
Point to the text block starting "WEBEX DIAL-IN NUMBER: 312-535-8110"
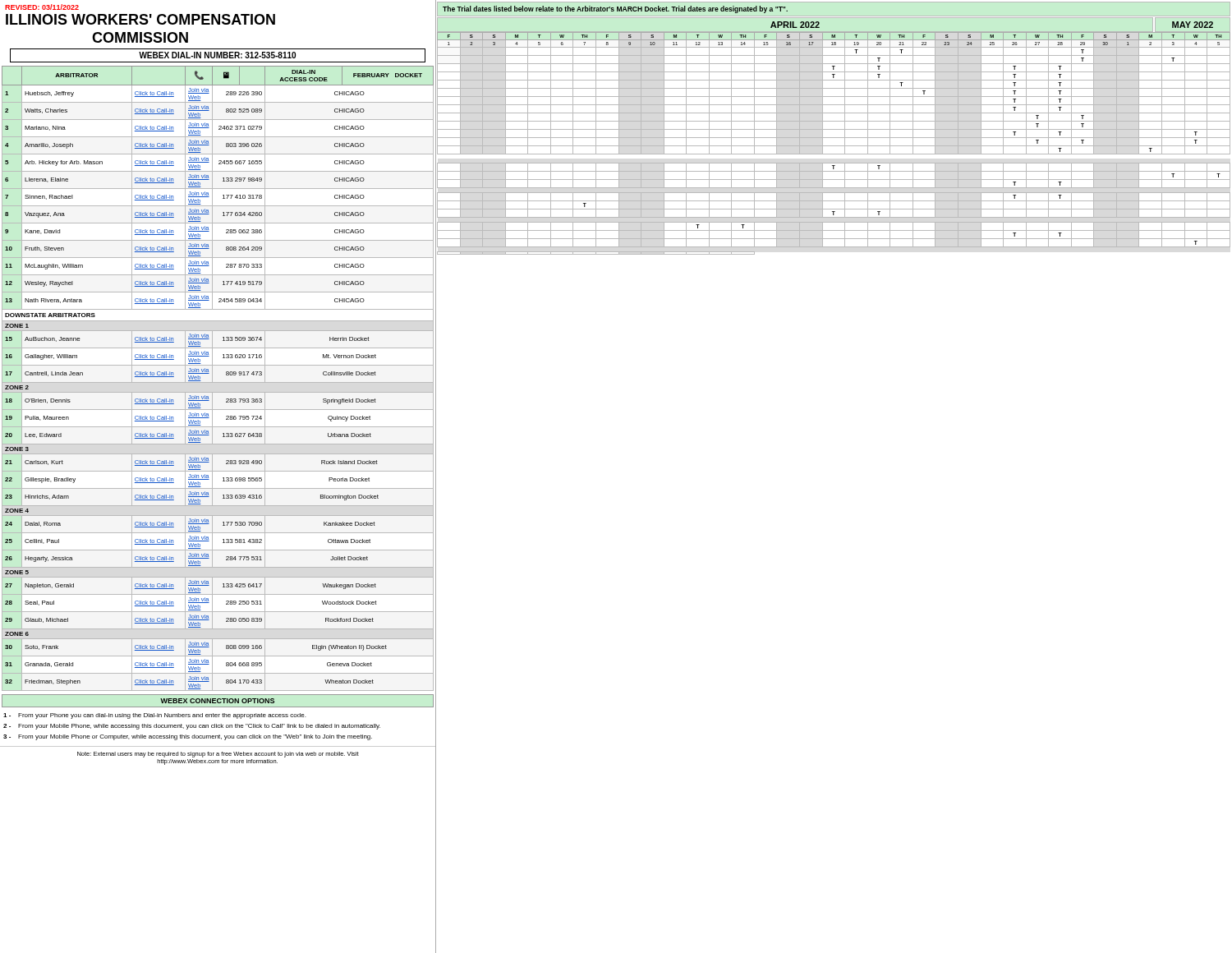point(218,55)
